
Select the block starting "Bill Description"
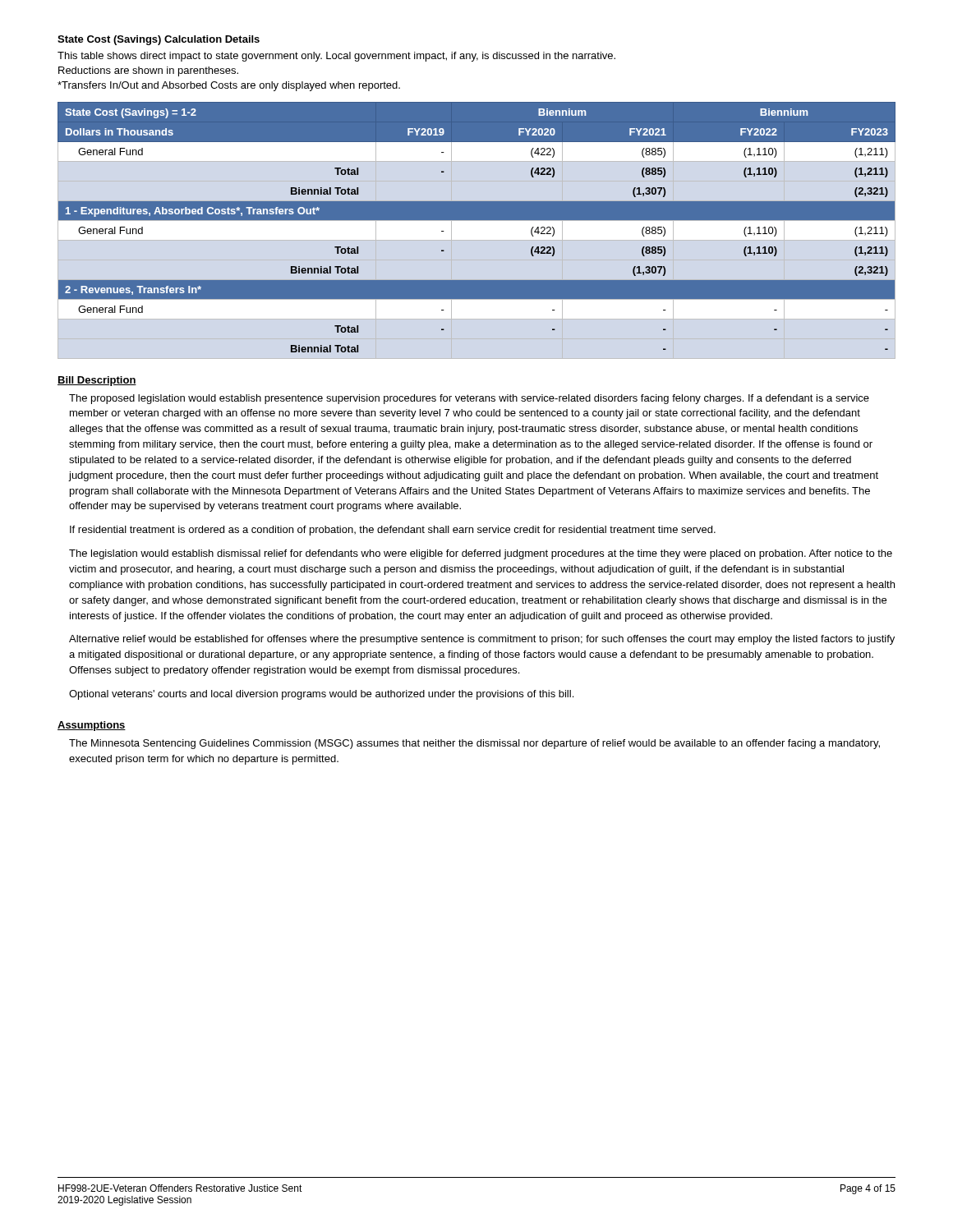(x=97, y=379)
